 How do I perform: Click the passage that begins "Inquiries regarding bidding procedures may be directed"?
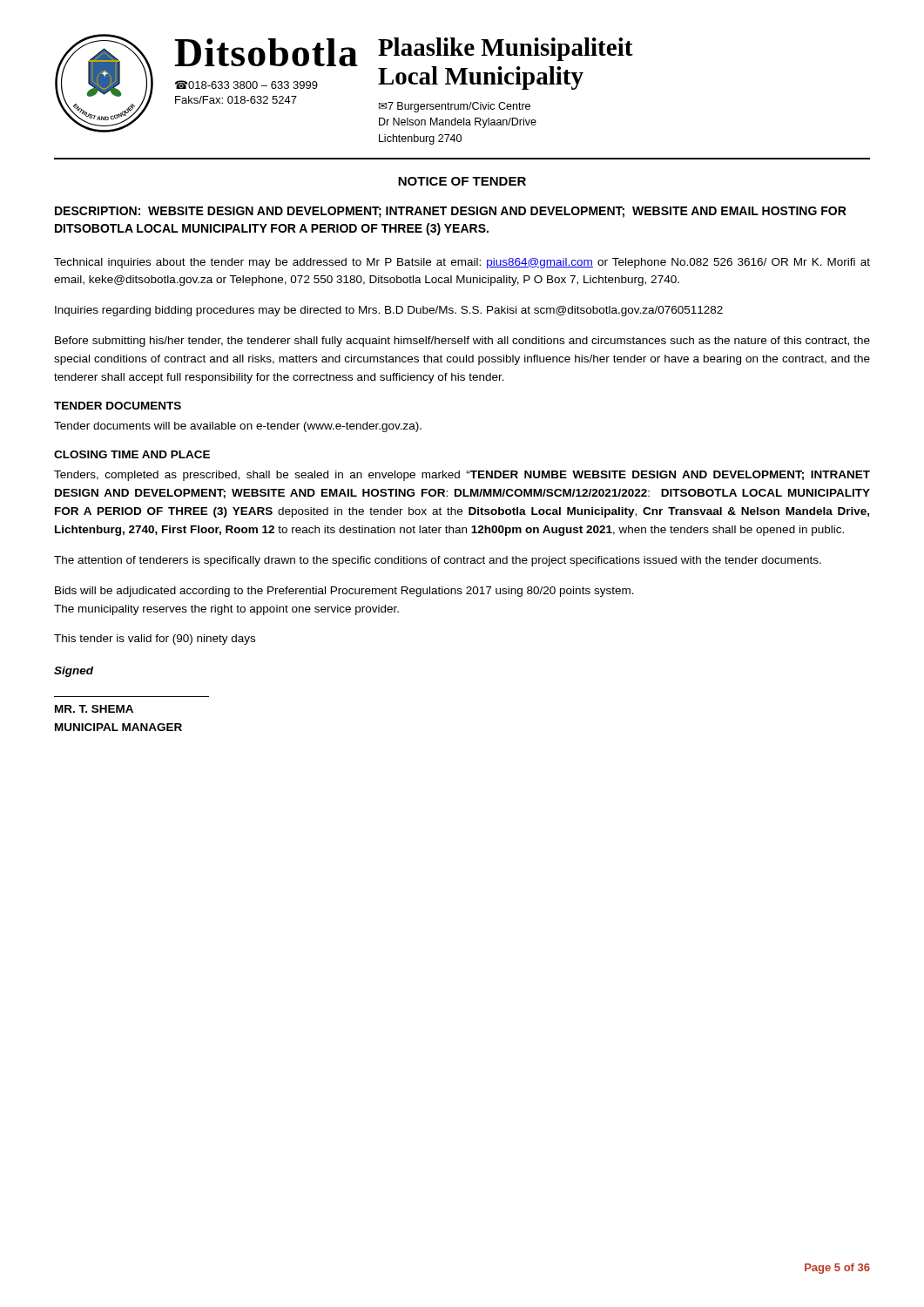389,310
